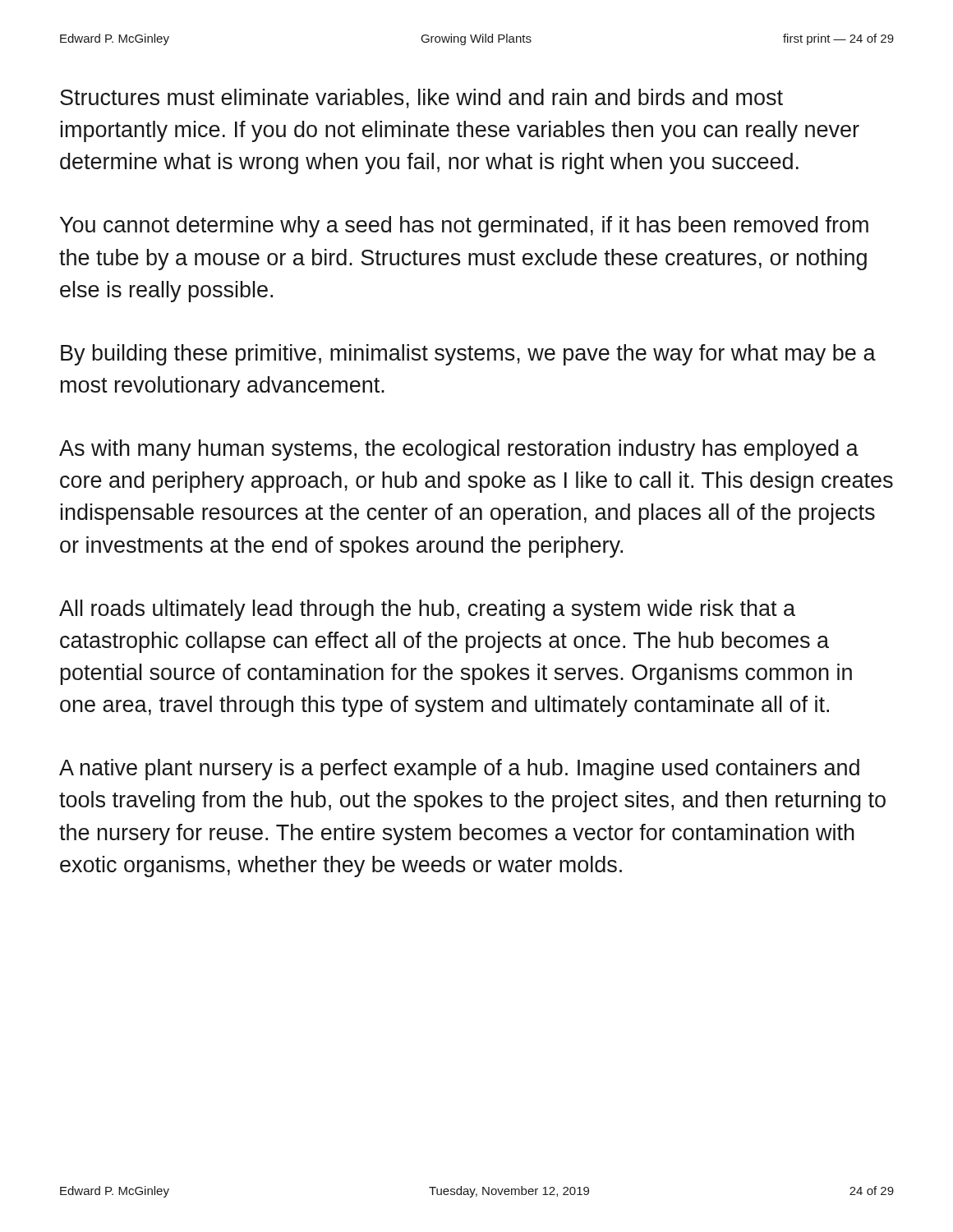Viewport: 953px width, 1232px height.
Task: Click the passage that begins "All roads ultimately"
Action: [x=456, y=657]
